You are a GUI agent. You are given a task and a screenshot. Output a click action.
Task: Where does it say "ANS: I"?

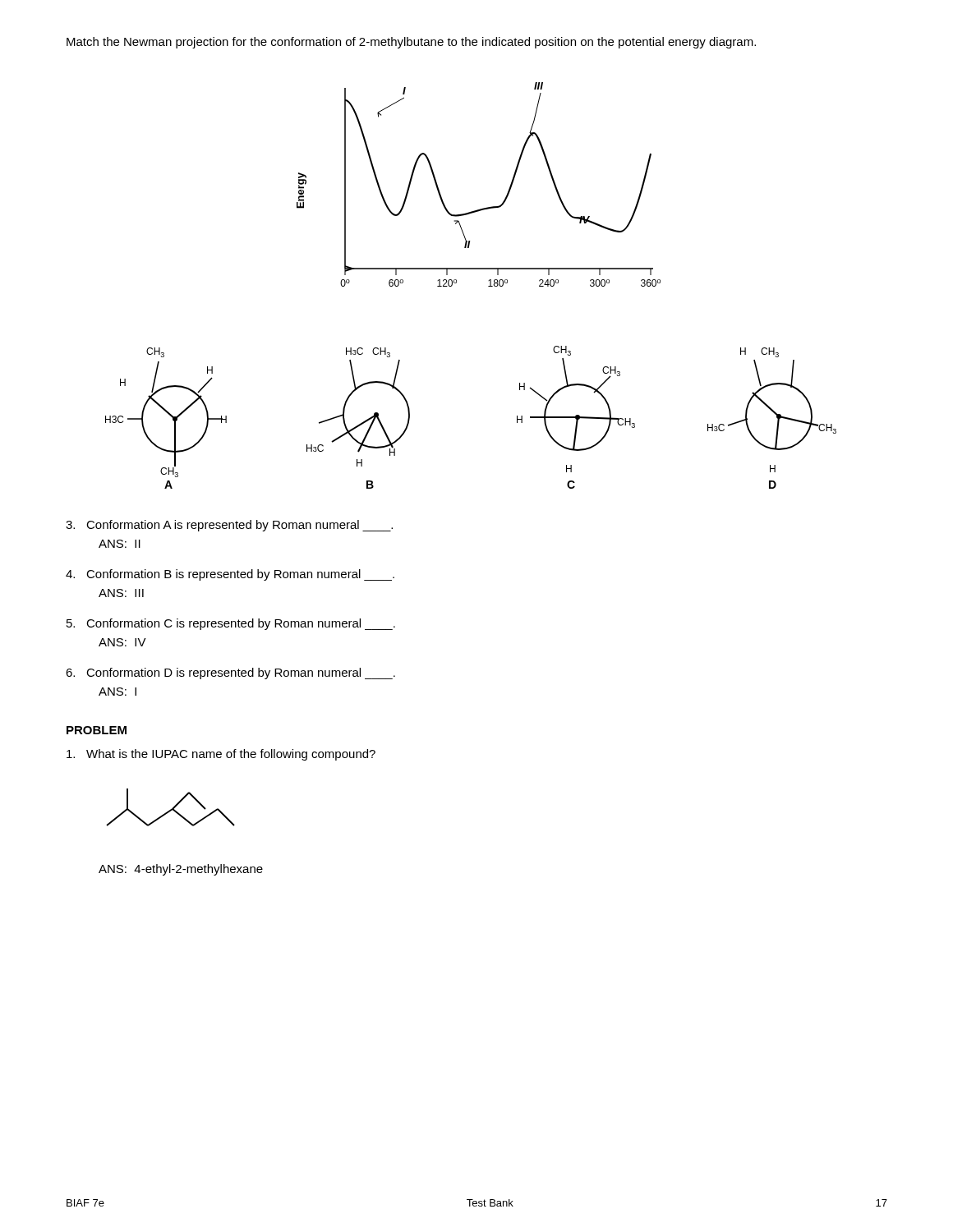tap(118, 691)
